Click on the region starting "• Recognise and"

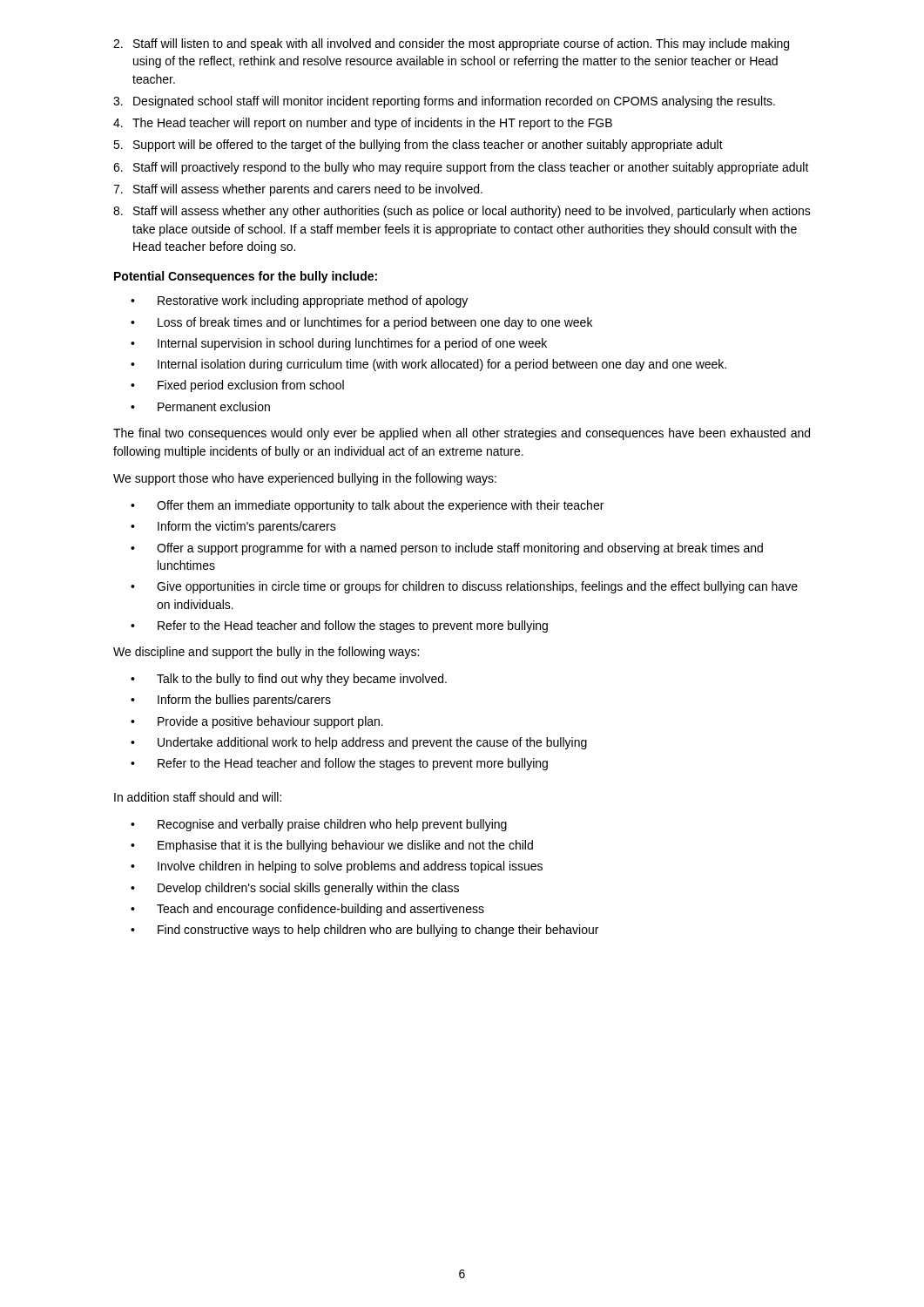pos(319,824)
